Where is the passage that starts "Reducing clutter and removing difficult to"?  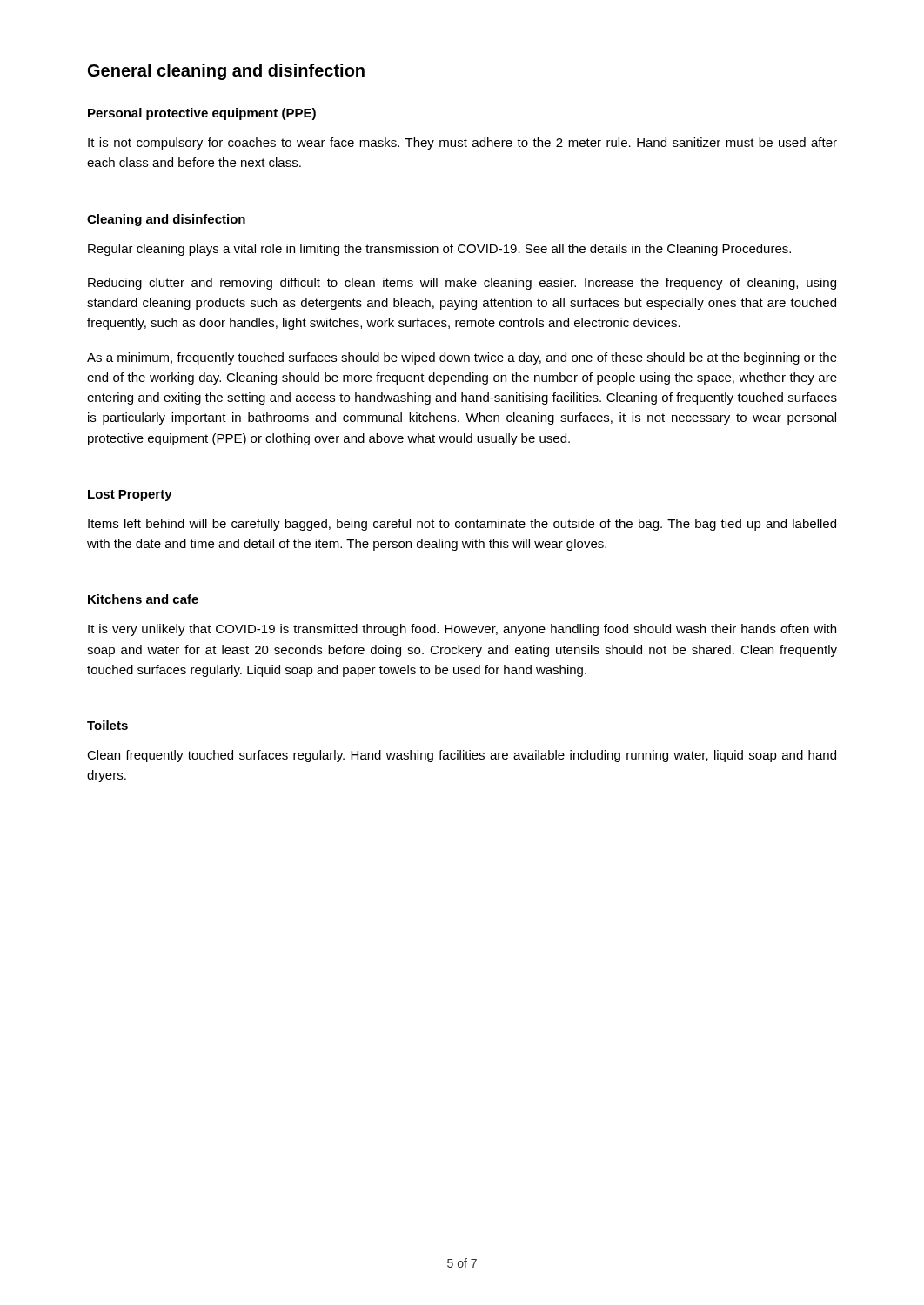462,302
